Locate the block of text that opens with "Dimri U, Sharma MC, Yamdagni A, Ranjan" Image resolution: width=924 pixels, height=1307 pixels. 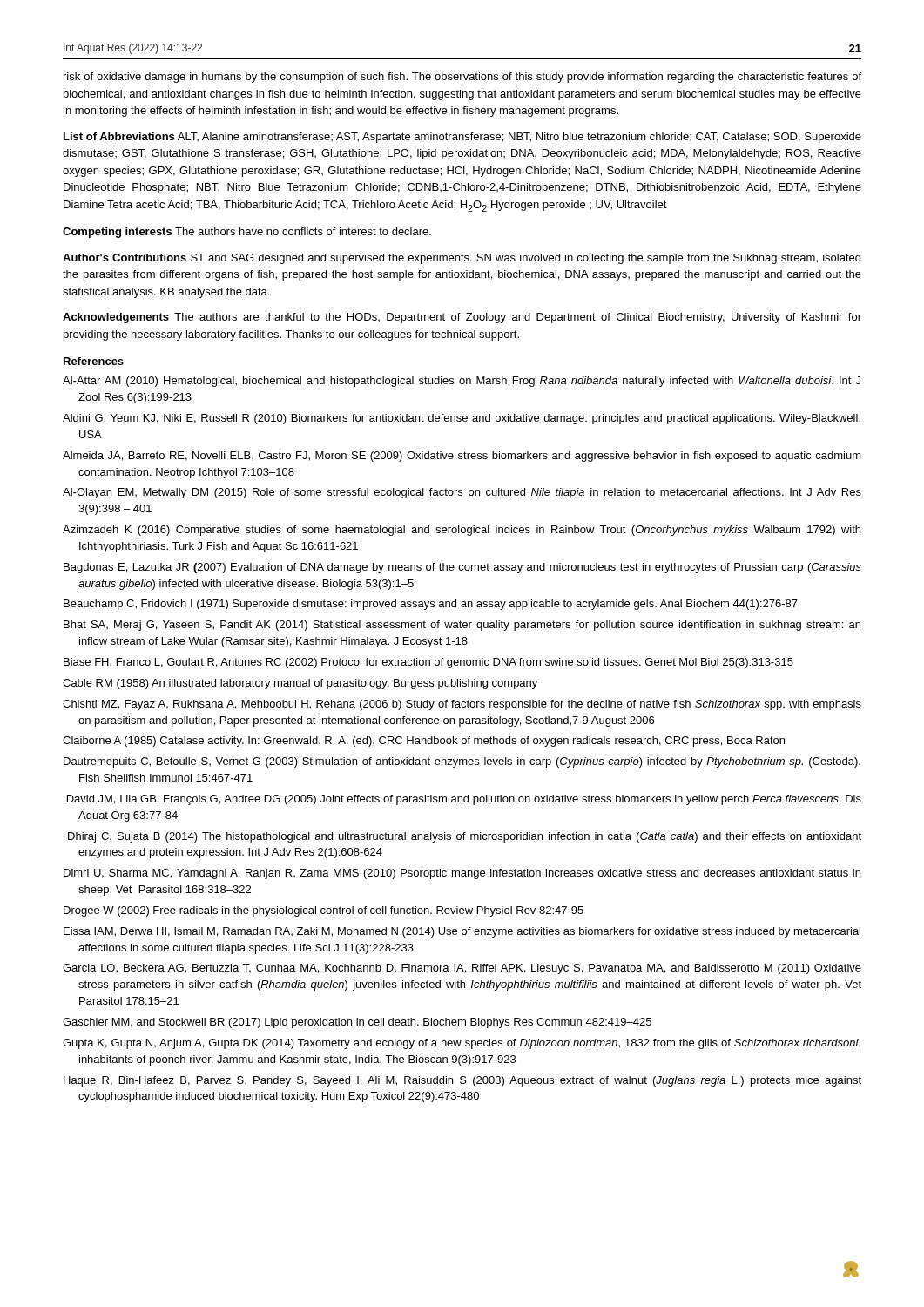click(x=462, y=881)
